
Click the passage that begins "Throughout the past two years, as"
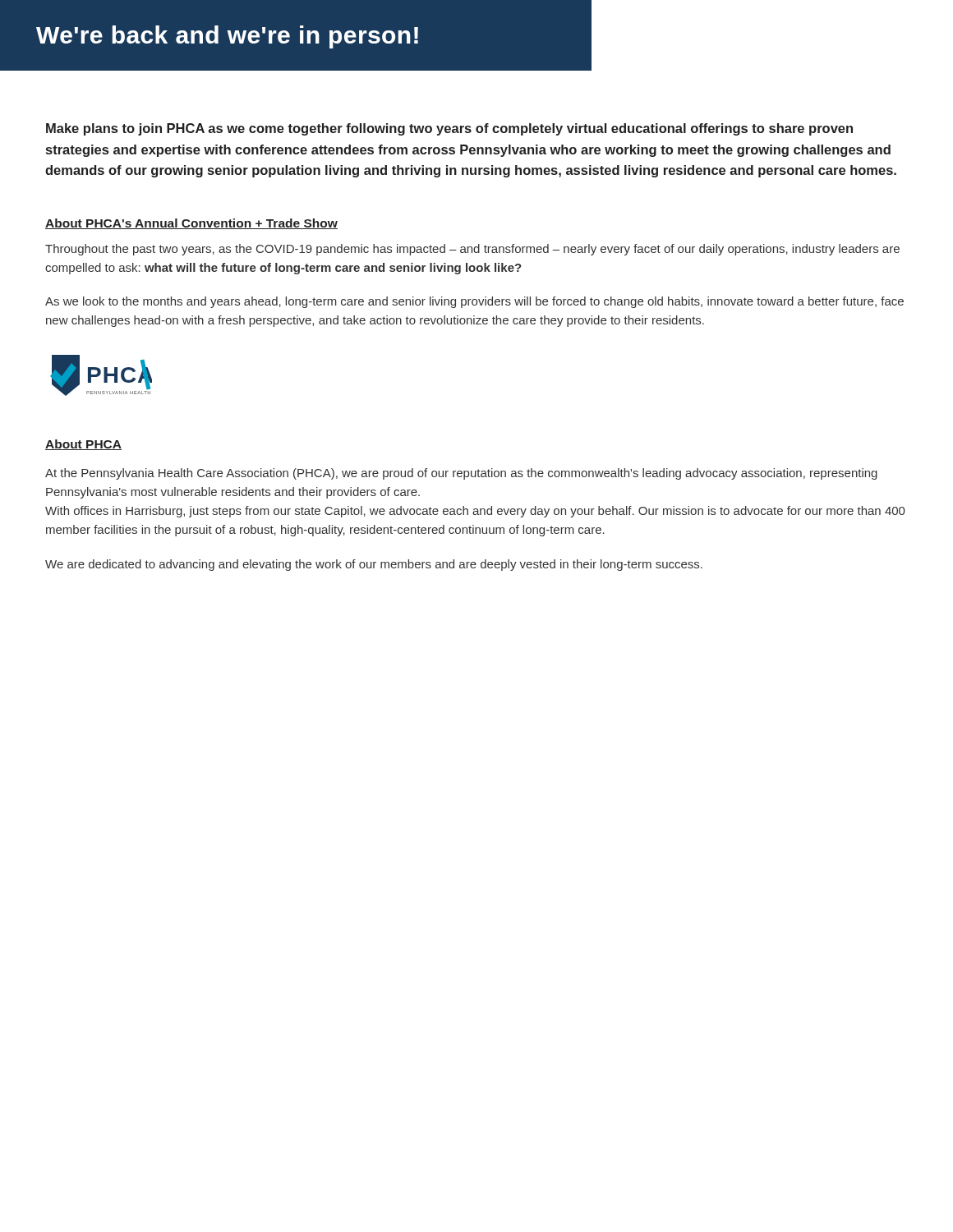pos(476,258)
